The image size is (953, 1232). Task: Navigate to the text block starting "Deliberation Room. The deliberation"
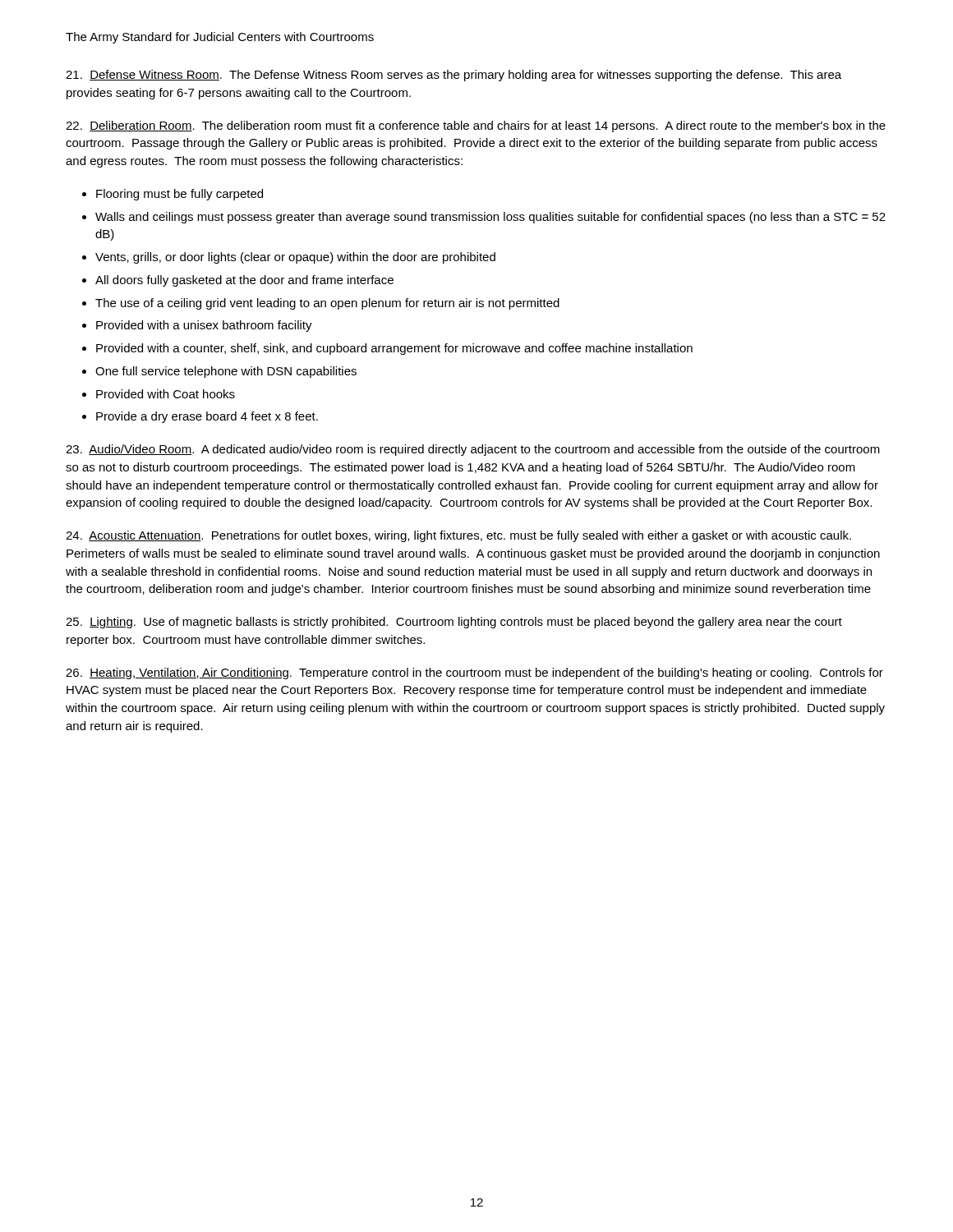(476, 143)
